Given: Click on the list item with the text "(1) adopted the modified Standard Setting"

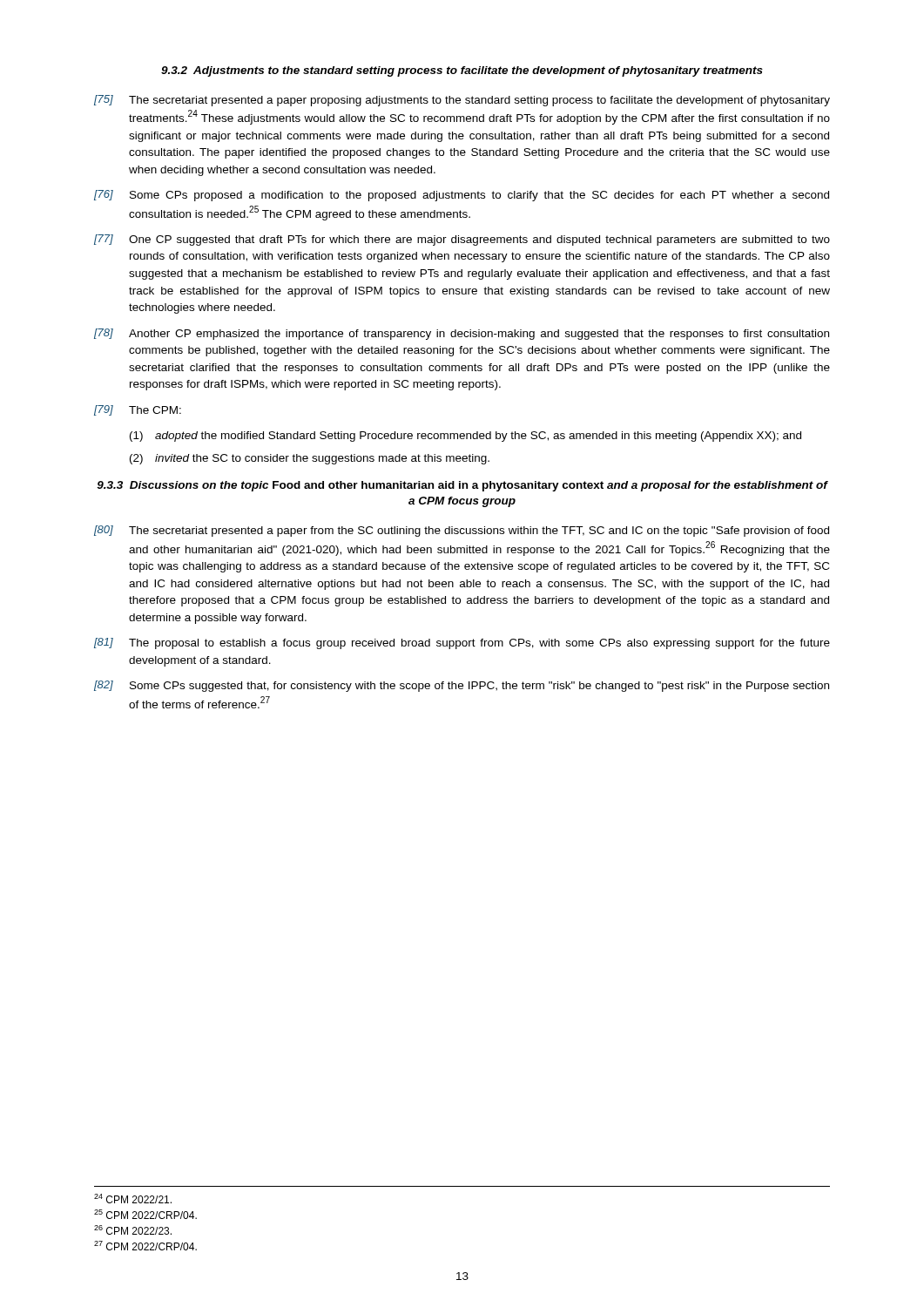Looking at the screenshot, I should click(479, 436).
